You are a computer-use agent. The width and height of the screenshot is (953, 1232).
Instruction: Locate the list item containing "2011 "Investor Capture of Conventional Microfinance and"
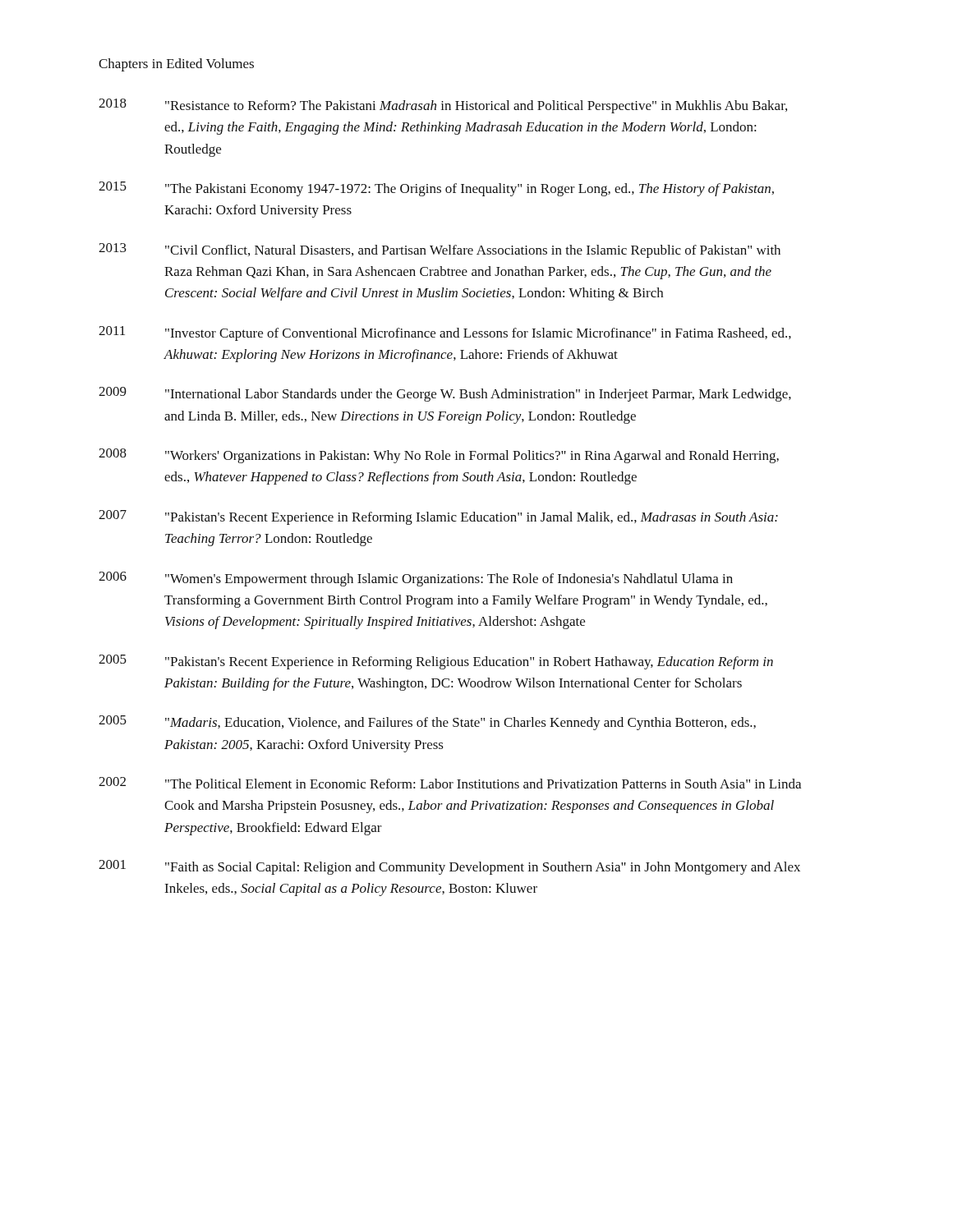pyautogui.click(x=452, y=344)
